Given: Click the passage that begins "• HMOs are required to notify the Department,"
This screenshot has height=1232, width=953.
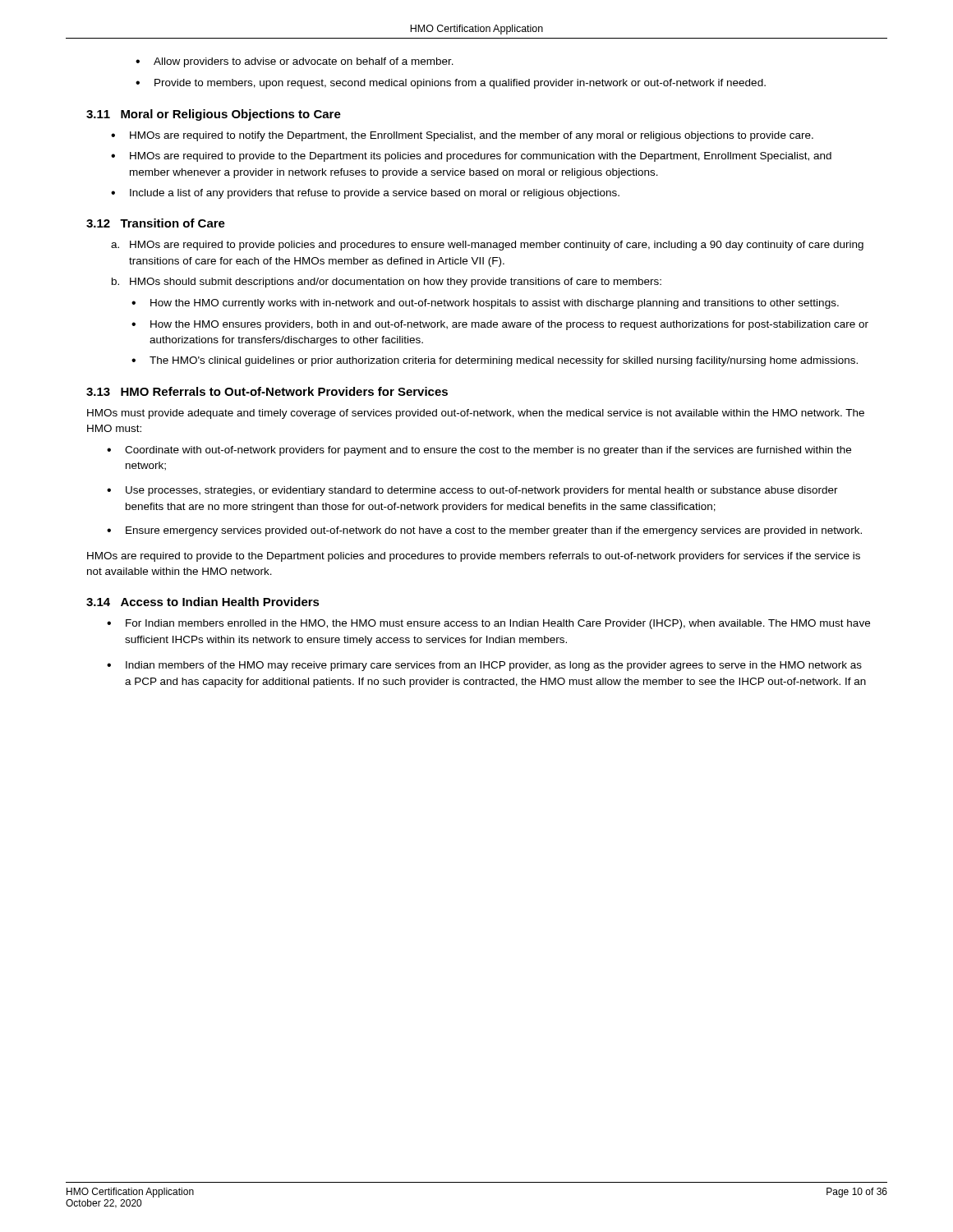Looking at the screenshot, I should click(x=491, y=136).
